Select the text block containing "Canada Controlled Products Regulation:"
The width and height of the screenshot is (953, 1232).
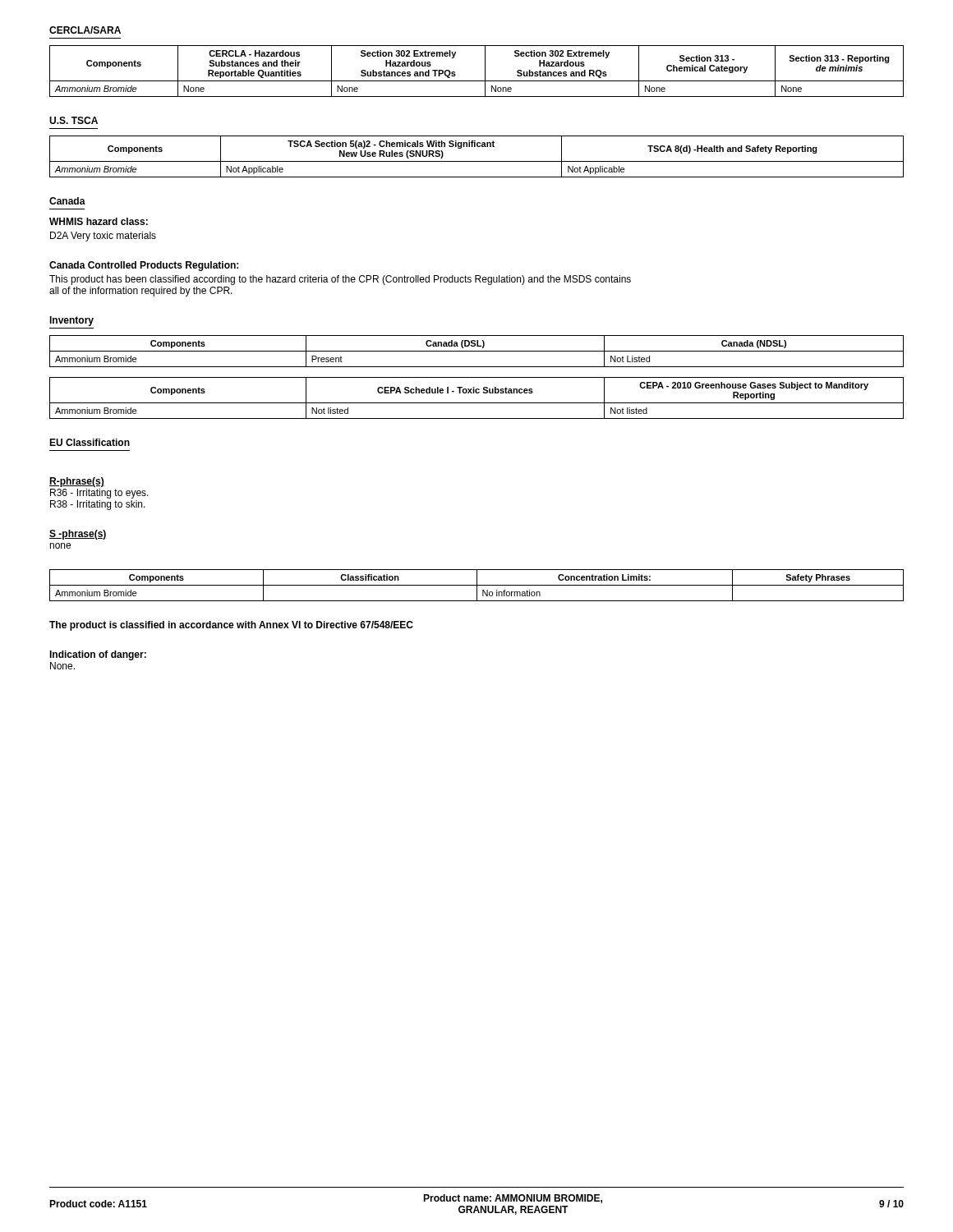pos(476,278)
